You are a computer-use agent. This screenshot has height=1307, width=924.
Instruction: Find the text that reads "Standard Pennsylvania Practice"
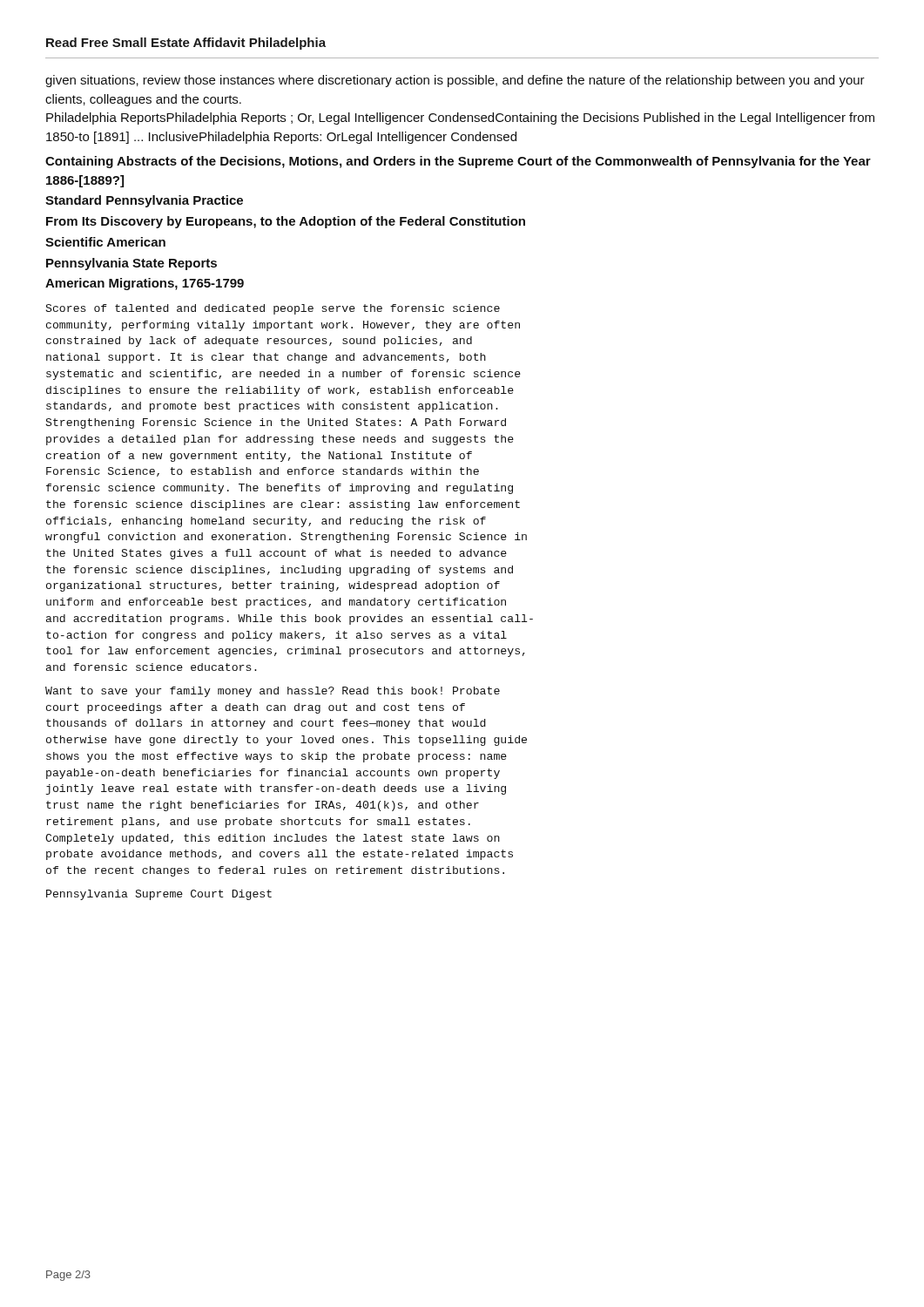tap(144, 200)
